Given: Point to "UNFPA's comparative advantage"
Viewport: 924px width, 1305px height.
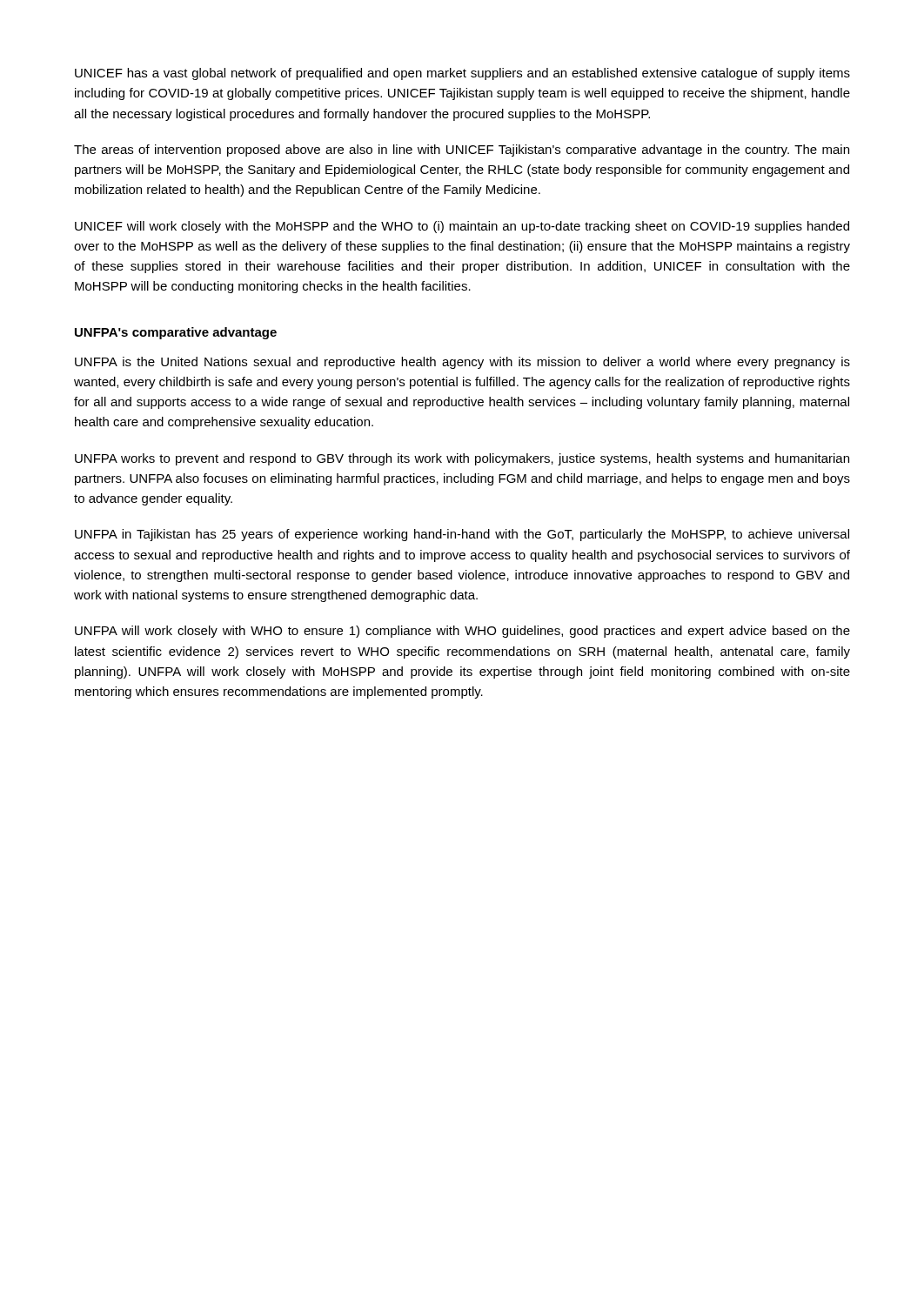Looking at the screenshot, I should coord(175,331).
